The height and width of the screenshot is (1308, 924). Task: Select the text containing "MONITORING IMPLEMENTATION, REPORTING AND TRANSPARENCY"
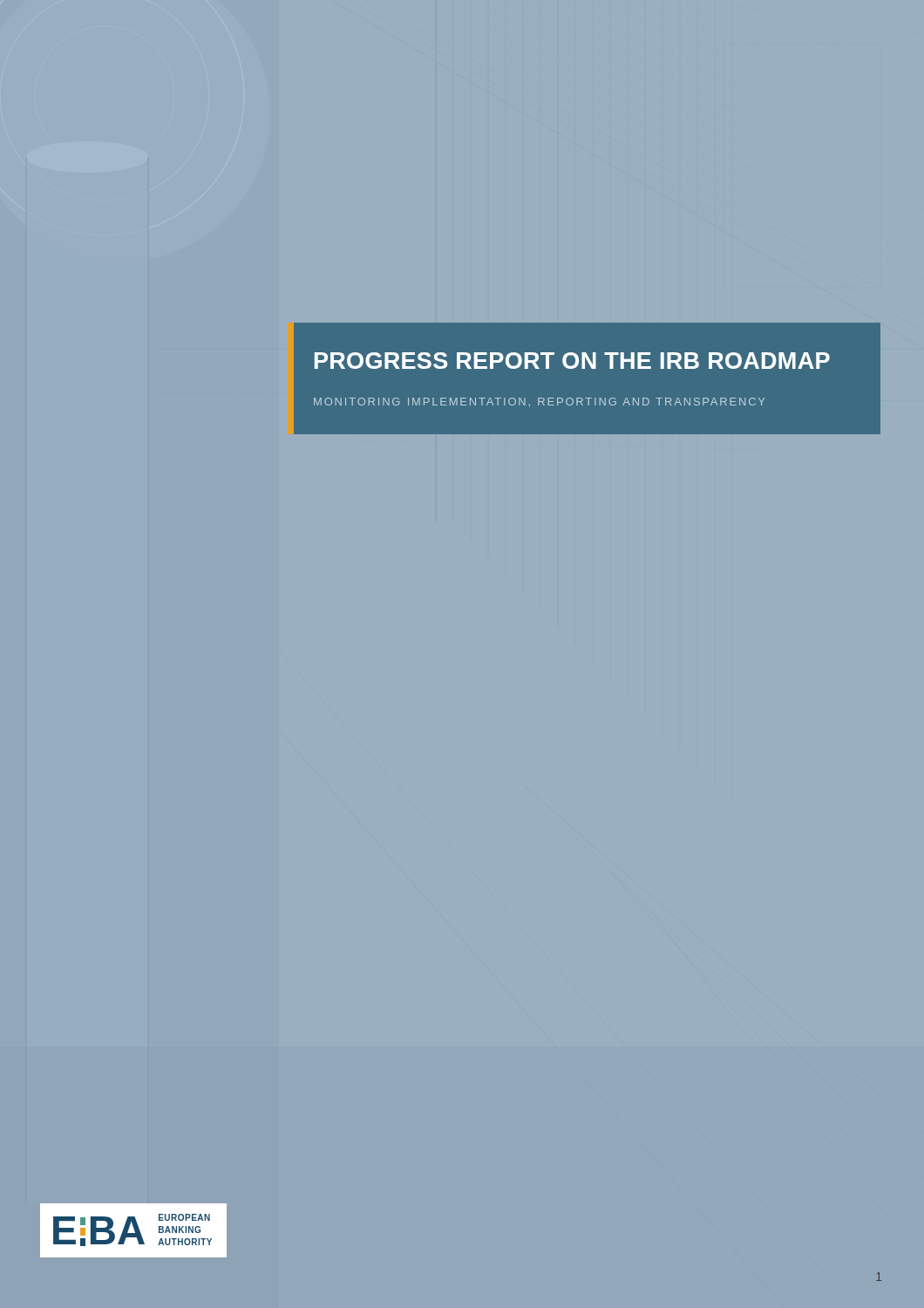click(540, 401)
